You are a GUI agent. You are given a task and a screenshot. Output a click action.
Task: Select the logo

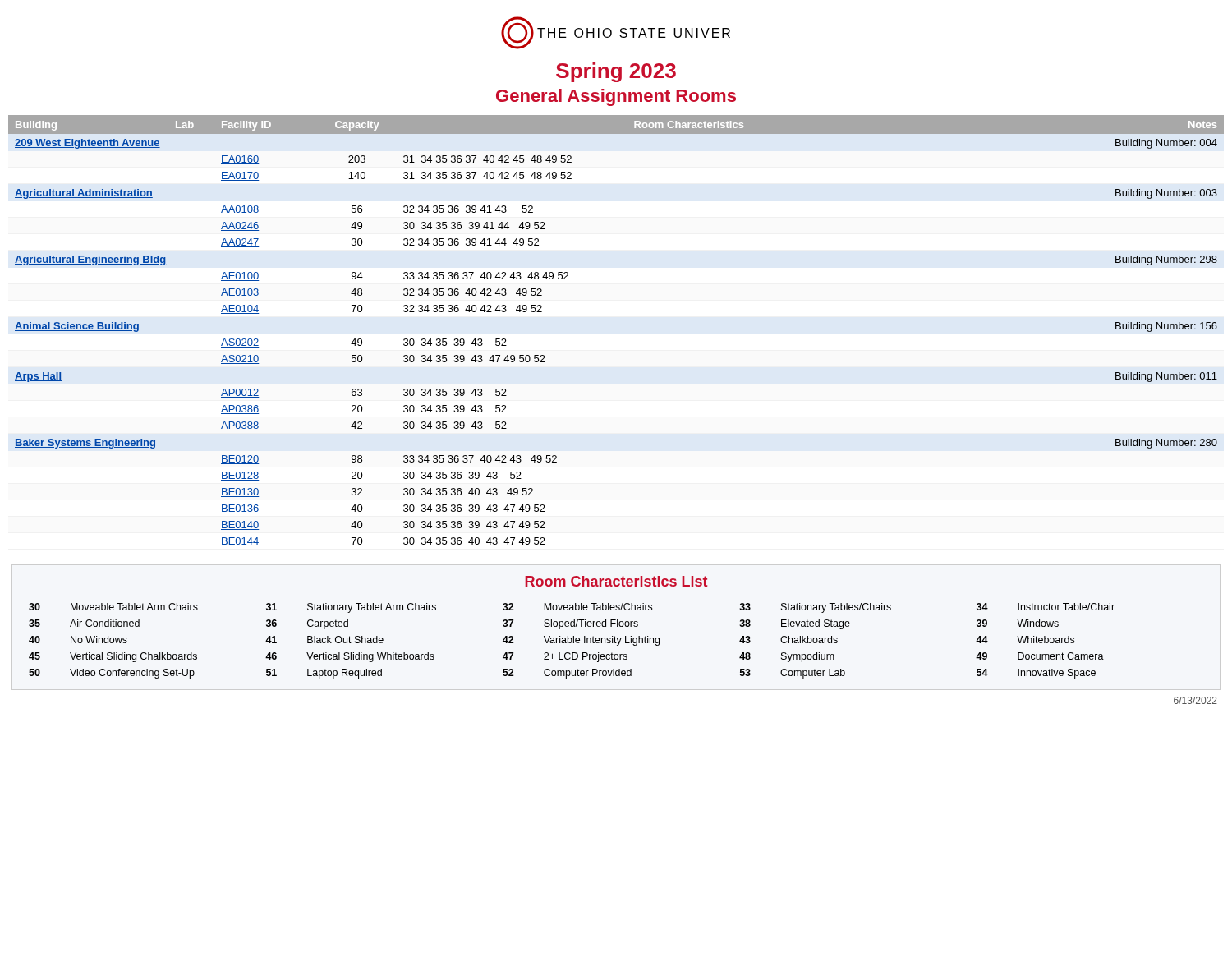pos(616,34)
